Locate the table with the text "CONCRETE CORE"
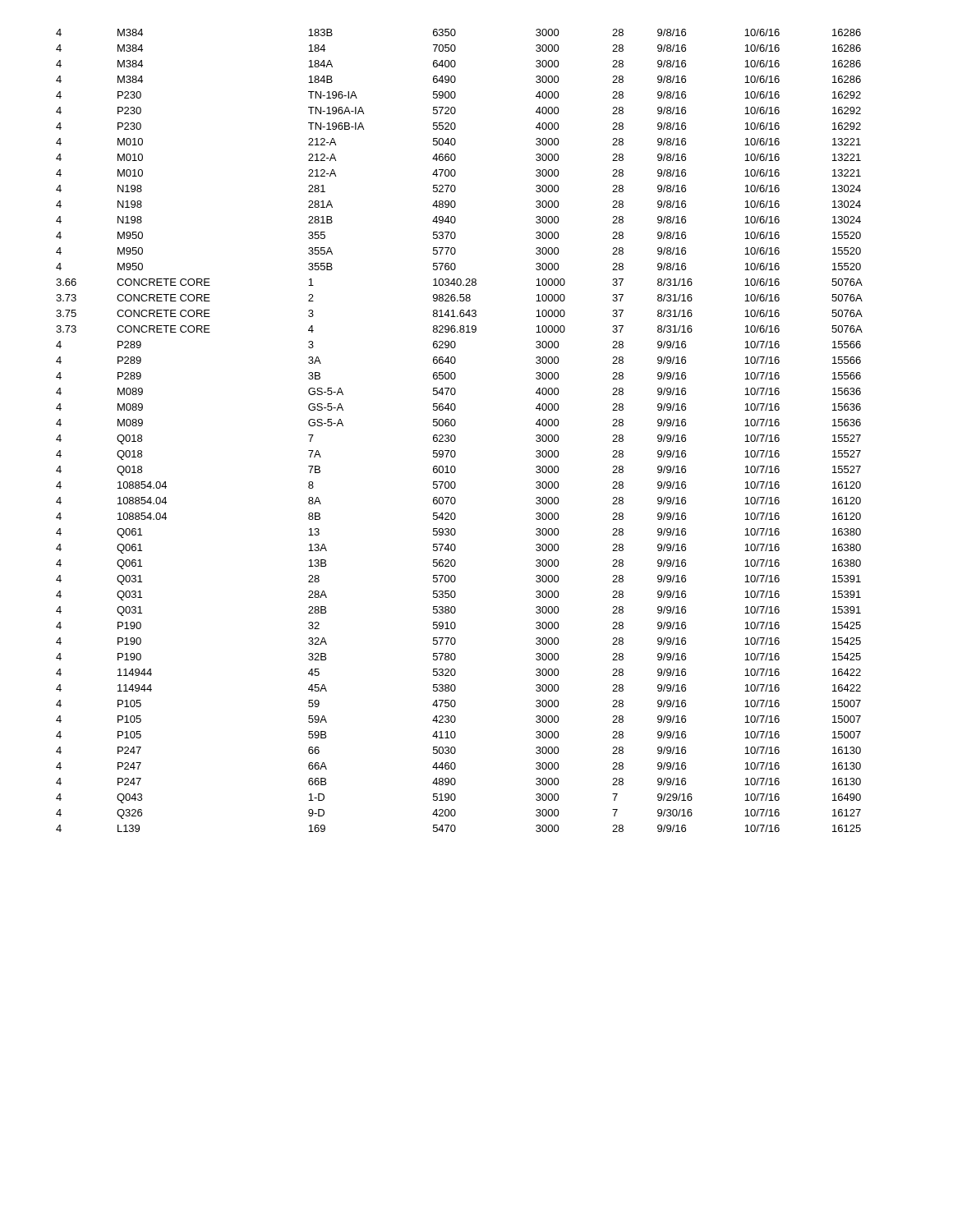The image size is (953, 1232). coord(476,430)
